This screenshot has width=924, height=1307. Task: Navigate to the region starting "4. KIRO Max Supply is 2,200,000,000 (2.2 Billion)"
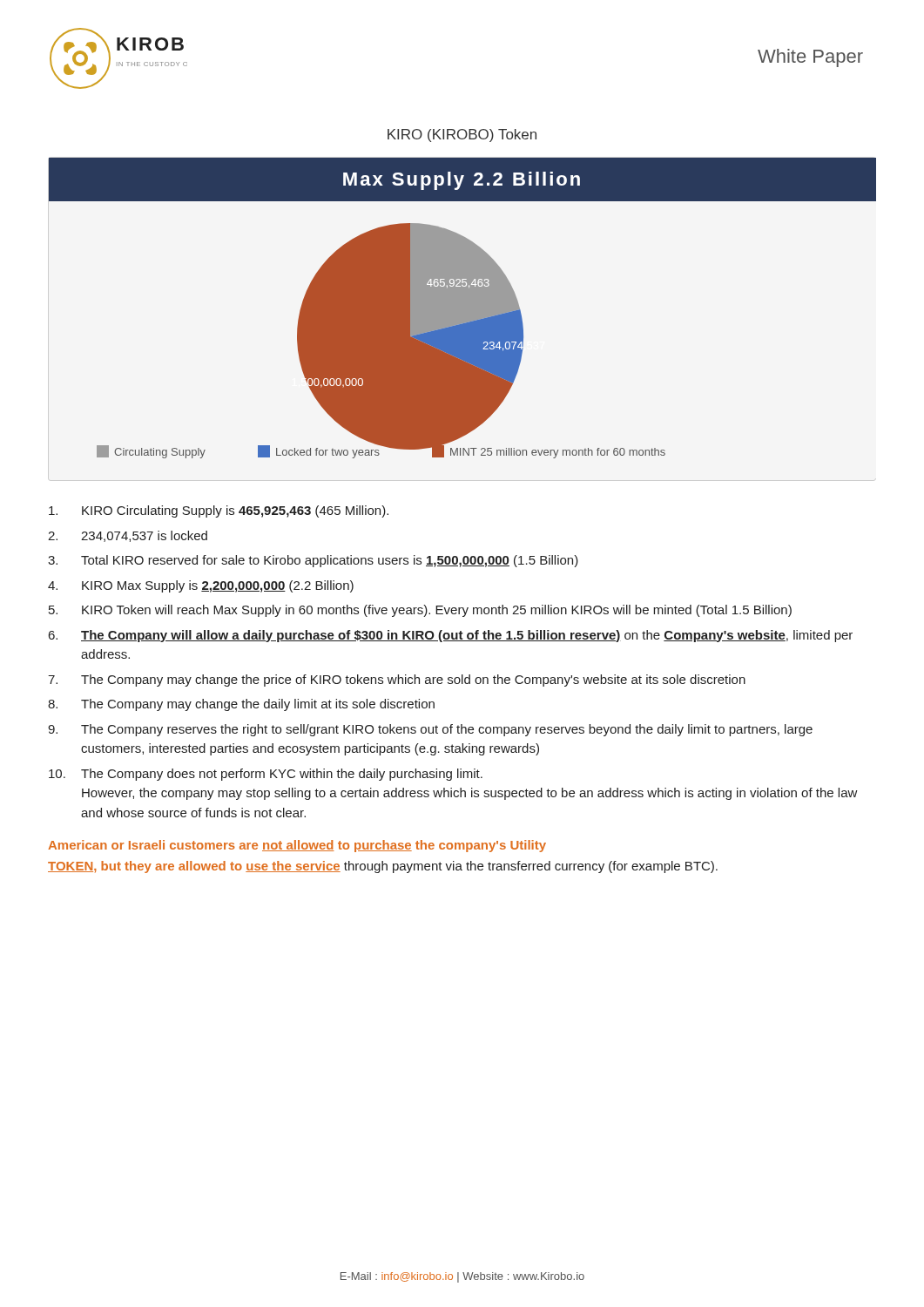(x=201, y=586)
